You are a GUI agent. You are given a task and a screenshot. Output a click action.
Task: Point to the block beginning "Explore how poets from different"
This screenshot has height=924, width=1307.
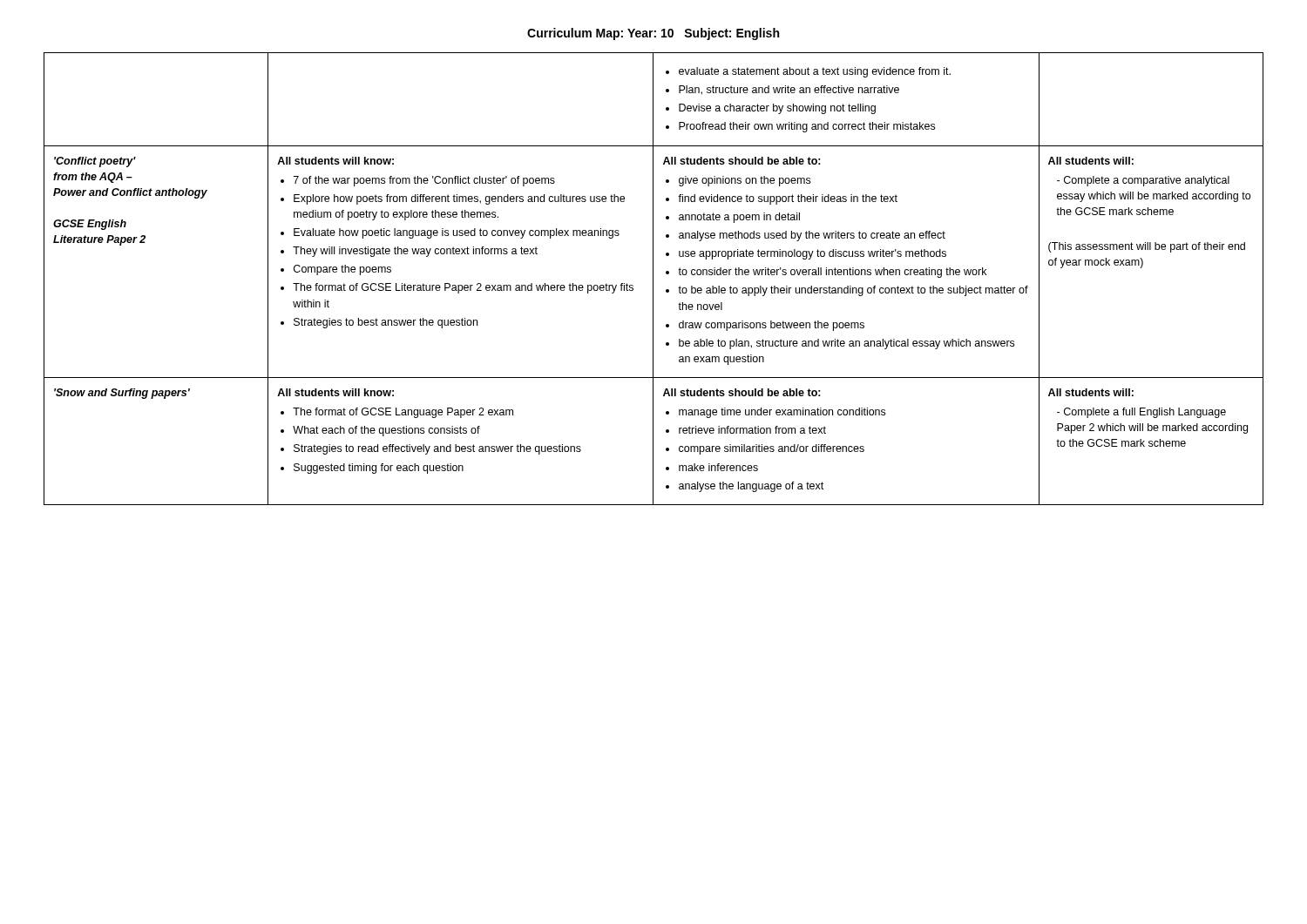coord(459,206)
